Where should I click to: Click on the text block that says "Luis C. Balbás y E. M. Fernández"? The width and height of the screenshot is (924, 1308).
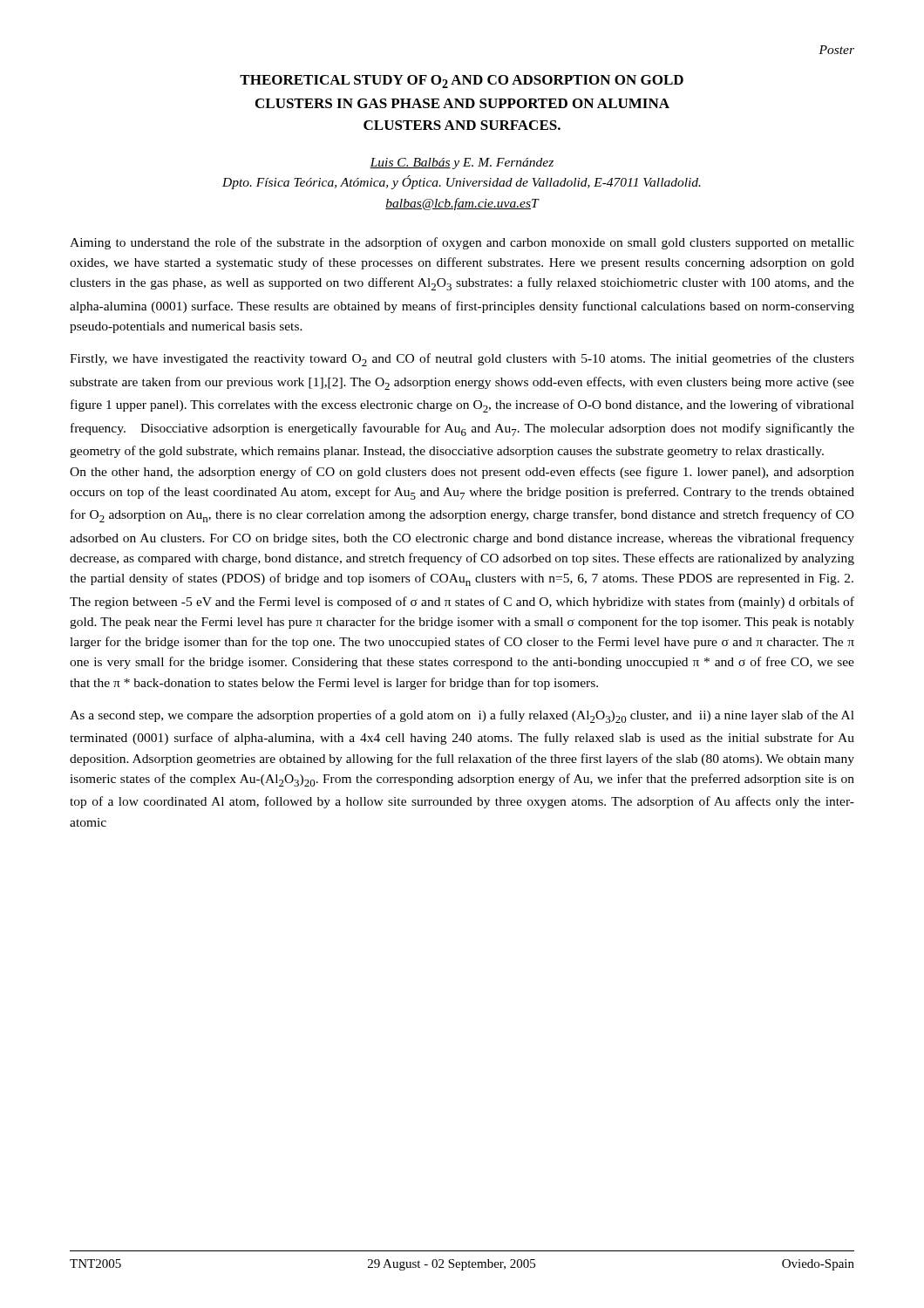[462, 182]
